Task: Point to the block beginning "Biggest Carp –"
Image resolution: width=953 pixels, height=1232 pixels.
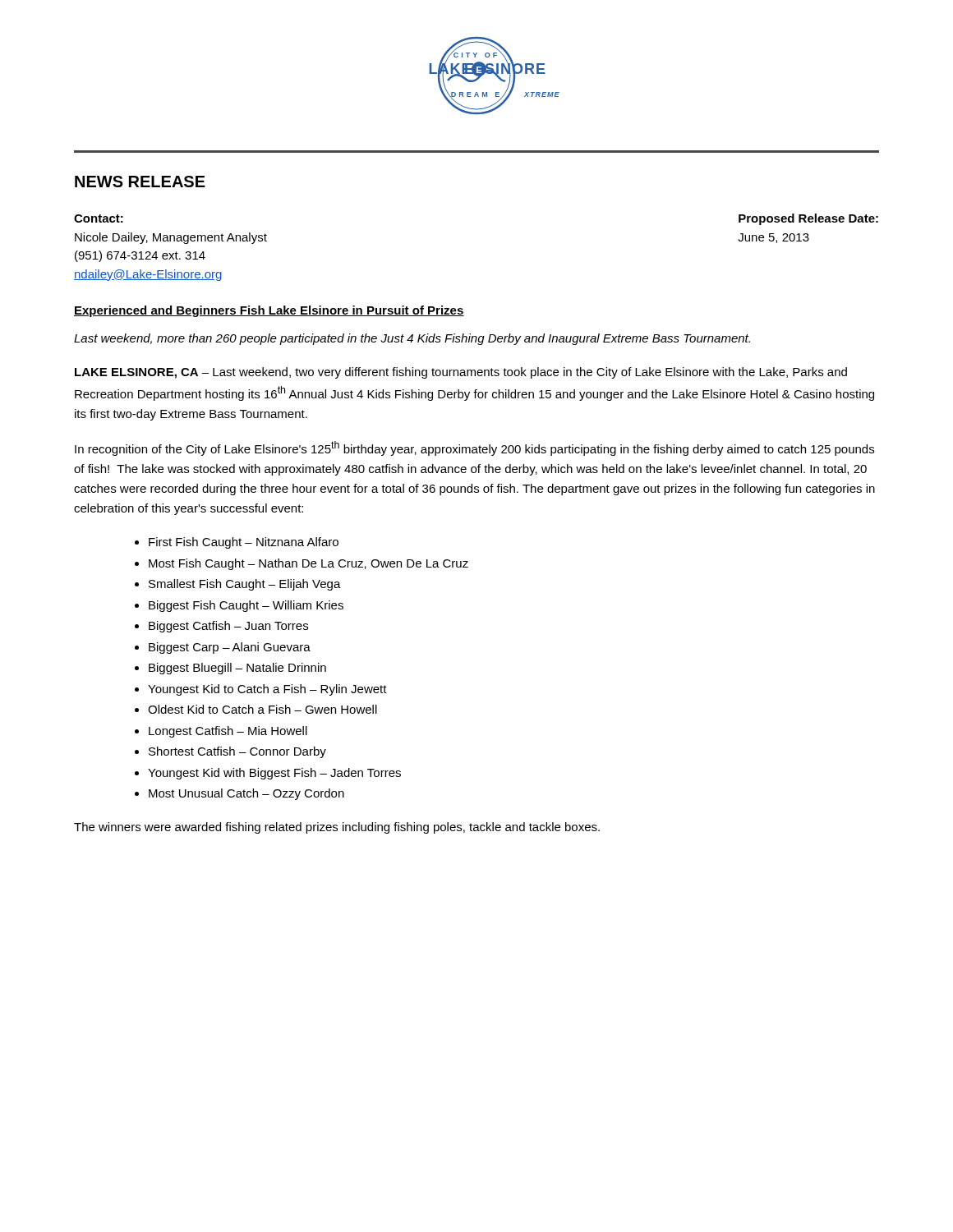Action: click(229, 647)
